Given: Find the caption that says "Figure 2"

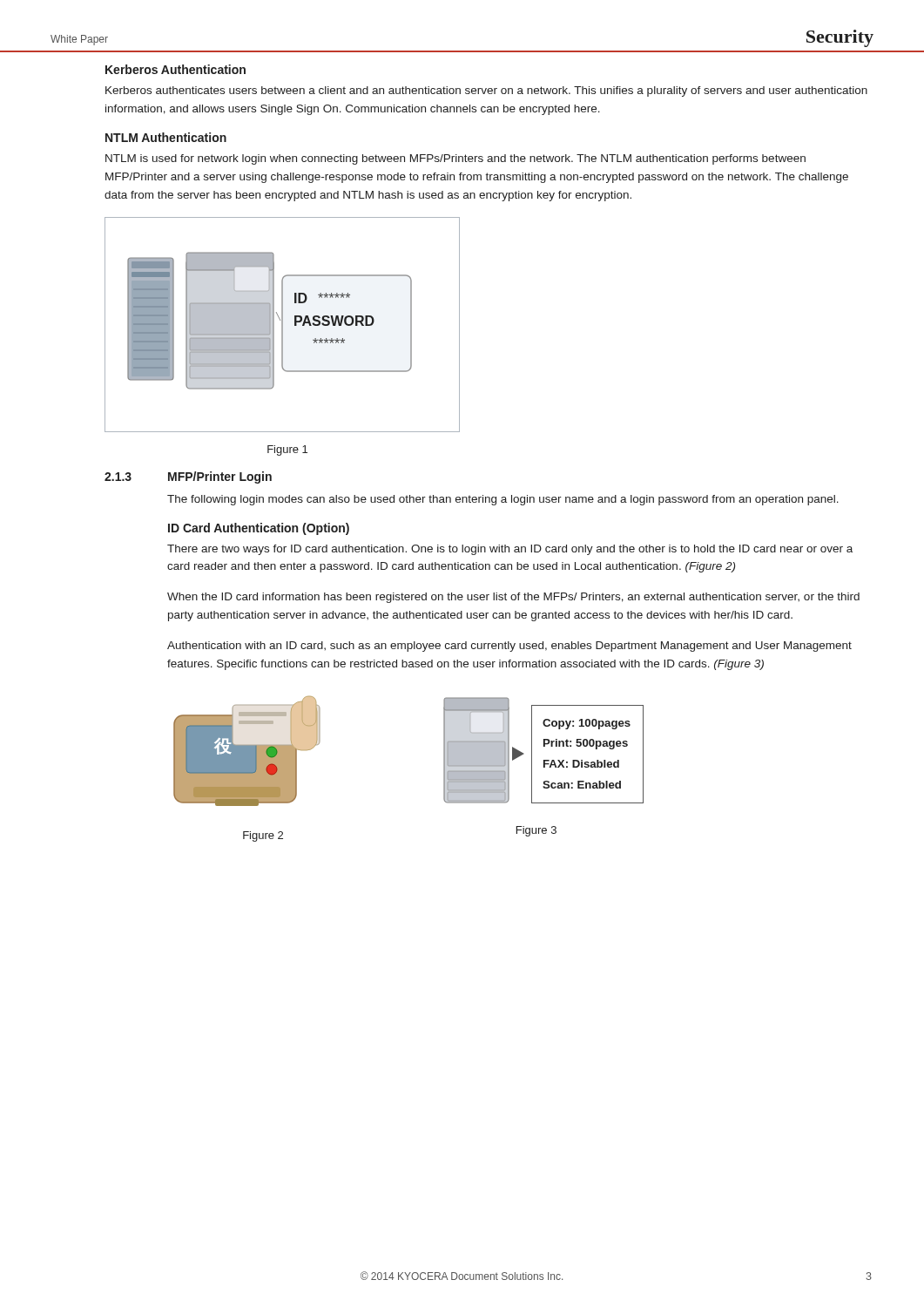Looking at the screenshot, I should pyautogui.click(x=263, y=835).
